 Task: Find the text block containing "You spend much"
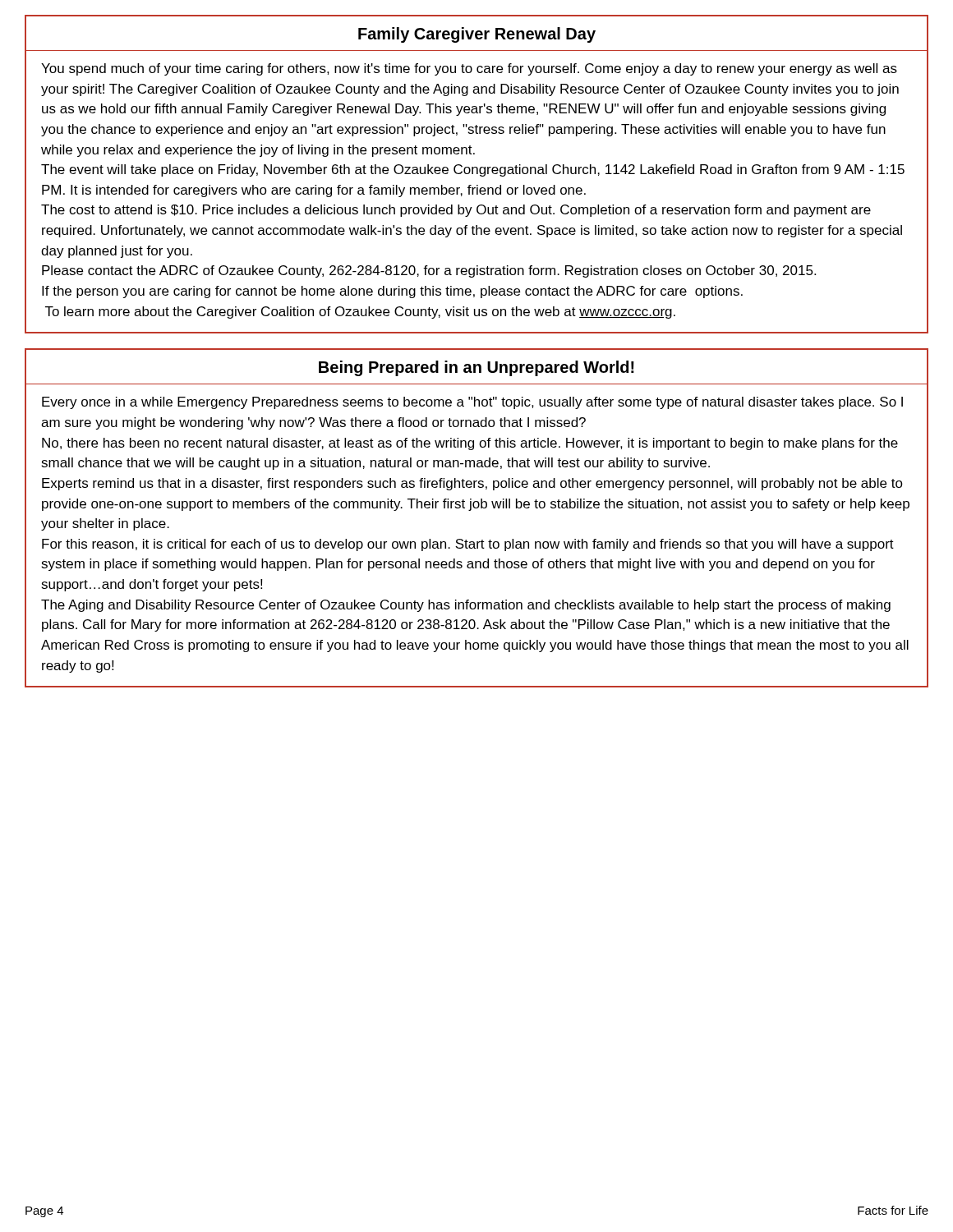coord(476,110)
